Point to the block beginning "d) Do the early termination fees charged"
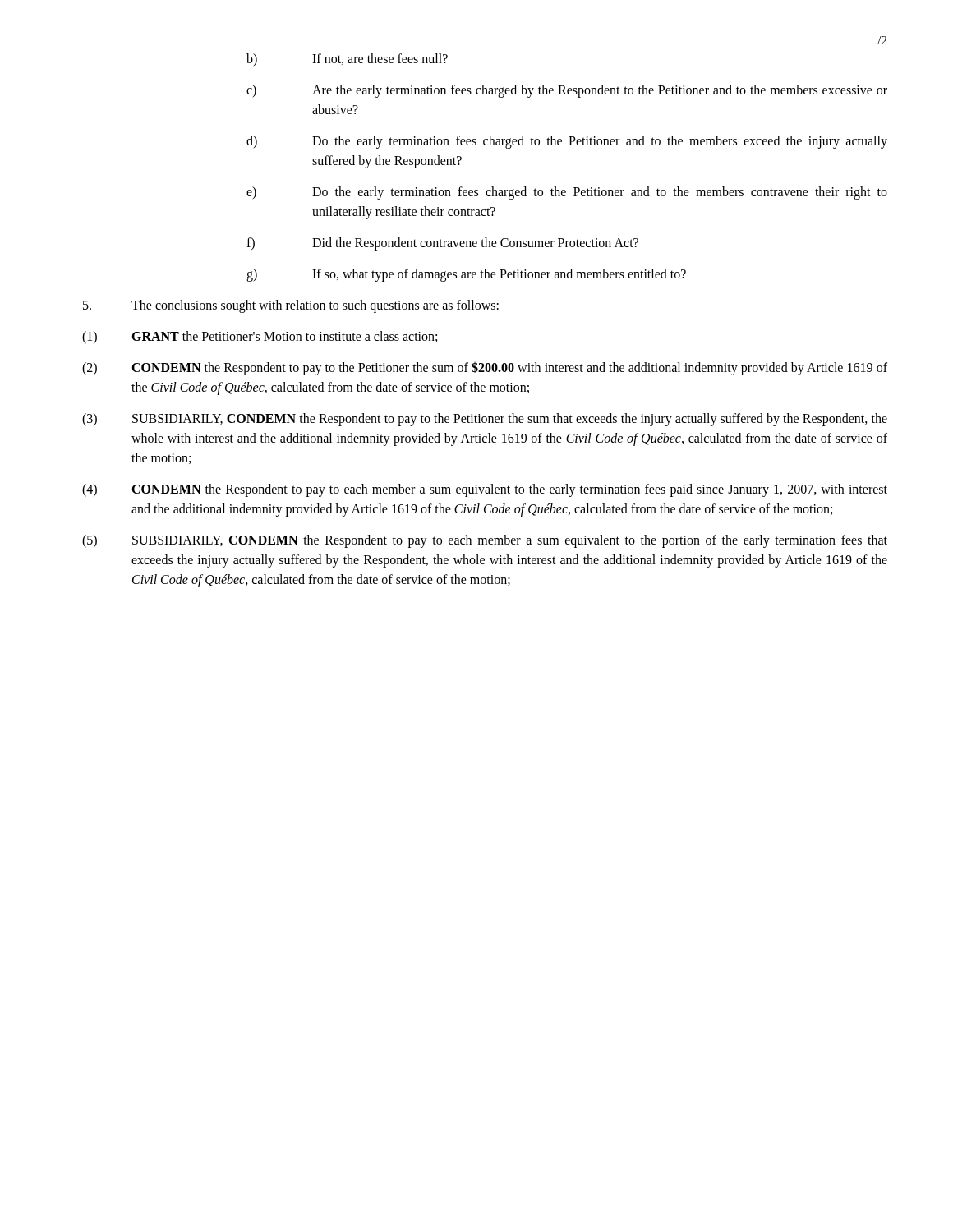This screenshot has width=953, height=1232. [x=485, y=151]
